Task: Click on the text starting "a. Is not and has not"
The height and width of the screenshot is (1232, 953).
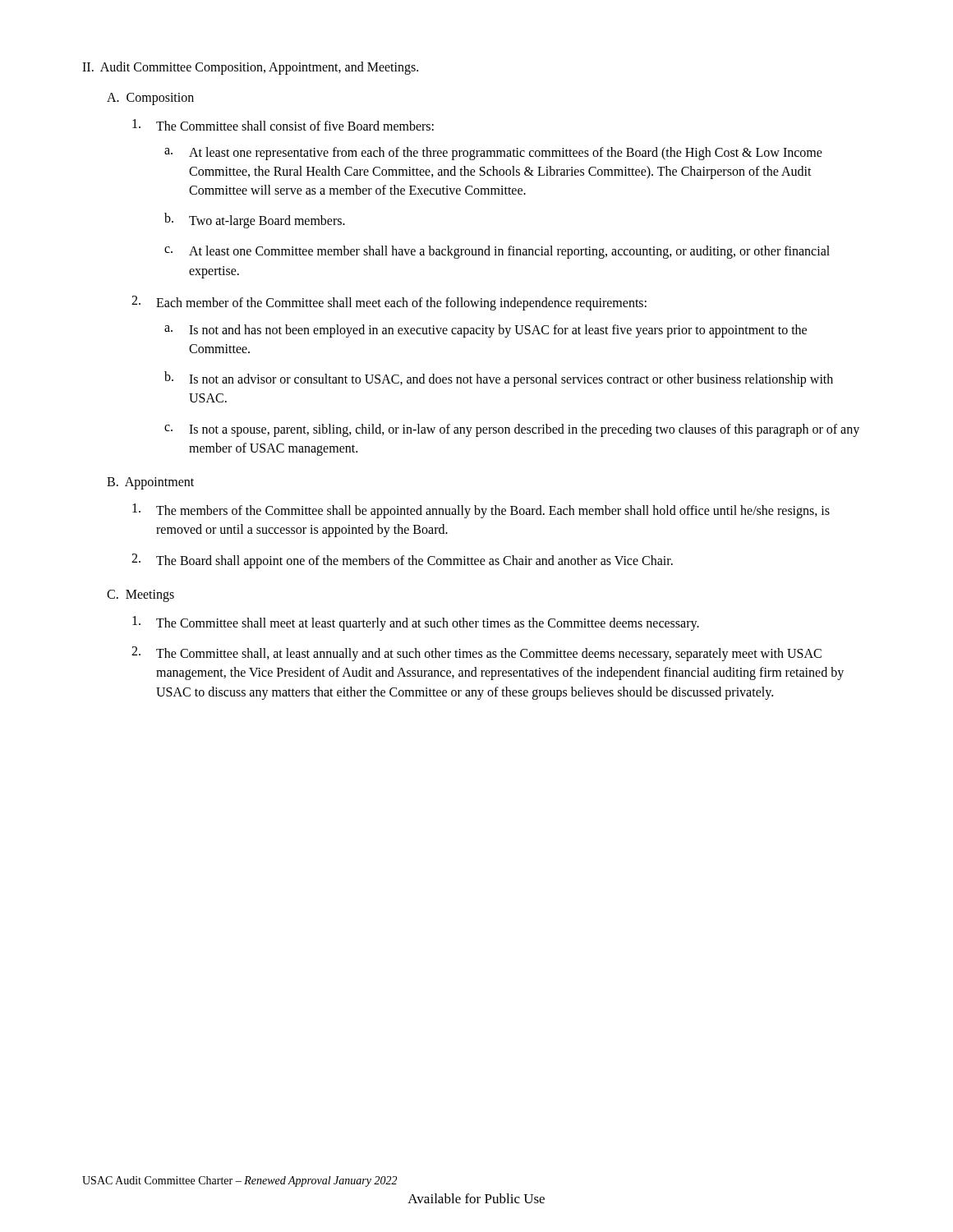Action: pos(518,339)
